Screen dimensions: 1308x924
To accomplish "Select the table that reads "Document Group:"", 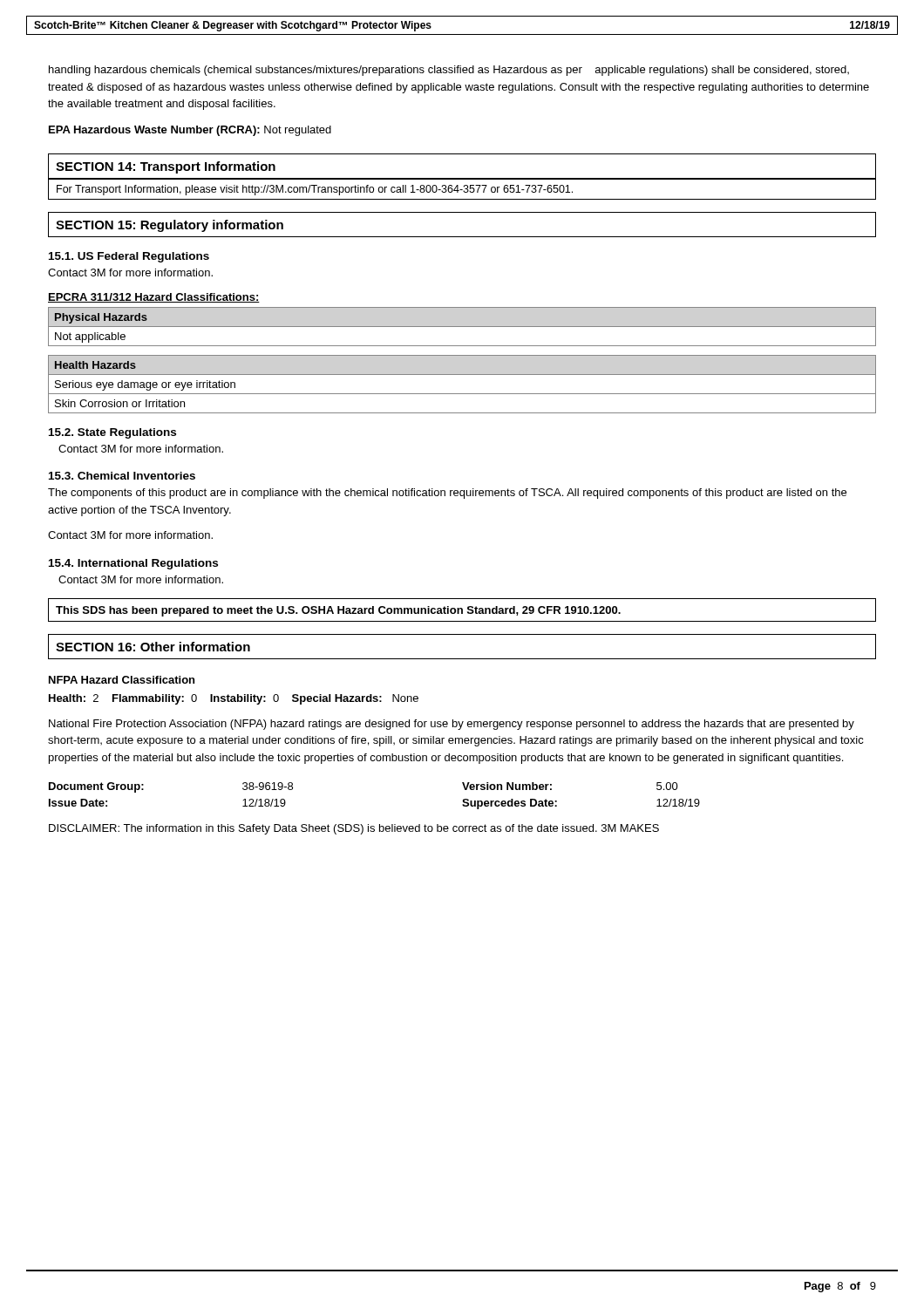I will coord(462,794).
